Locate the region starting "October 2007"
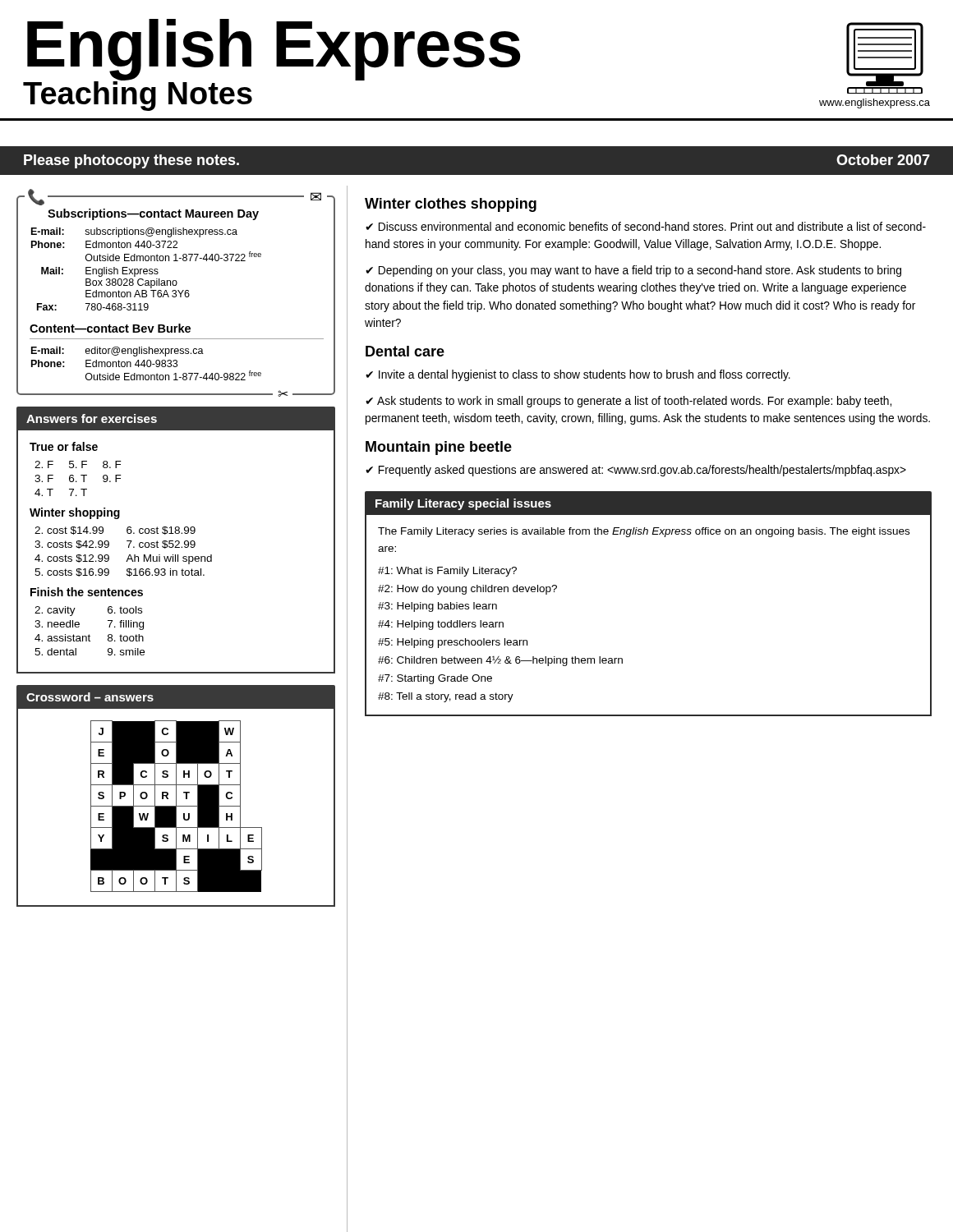The image size is (953, 1232). (x=883, y=160)
